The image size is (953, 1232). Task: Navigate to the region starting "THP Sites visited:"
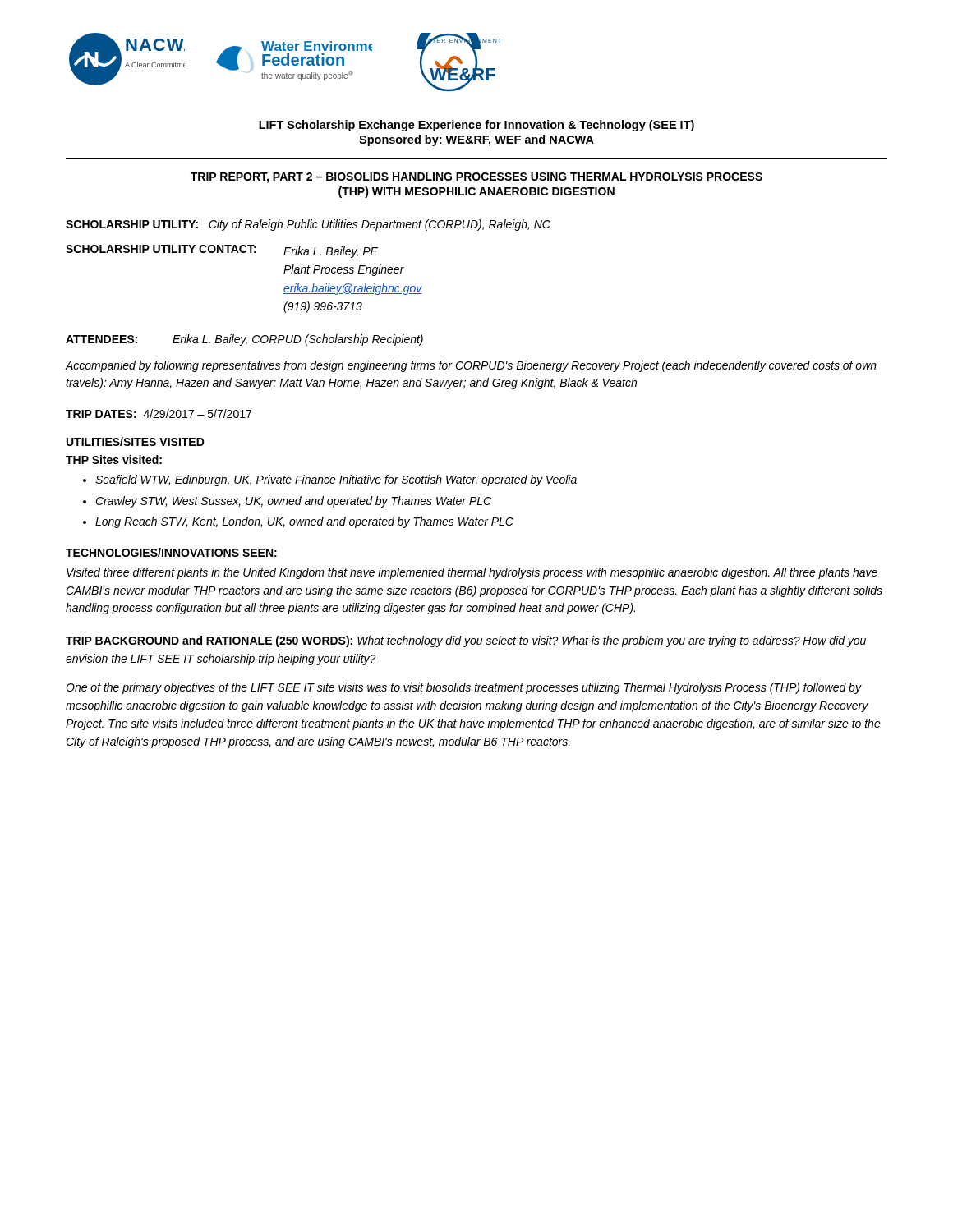click(114, 460)
